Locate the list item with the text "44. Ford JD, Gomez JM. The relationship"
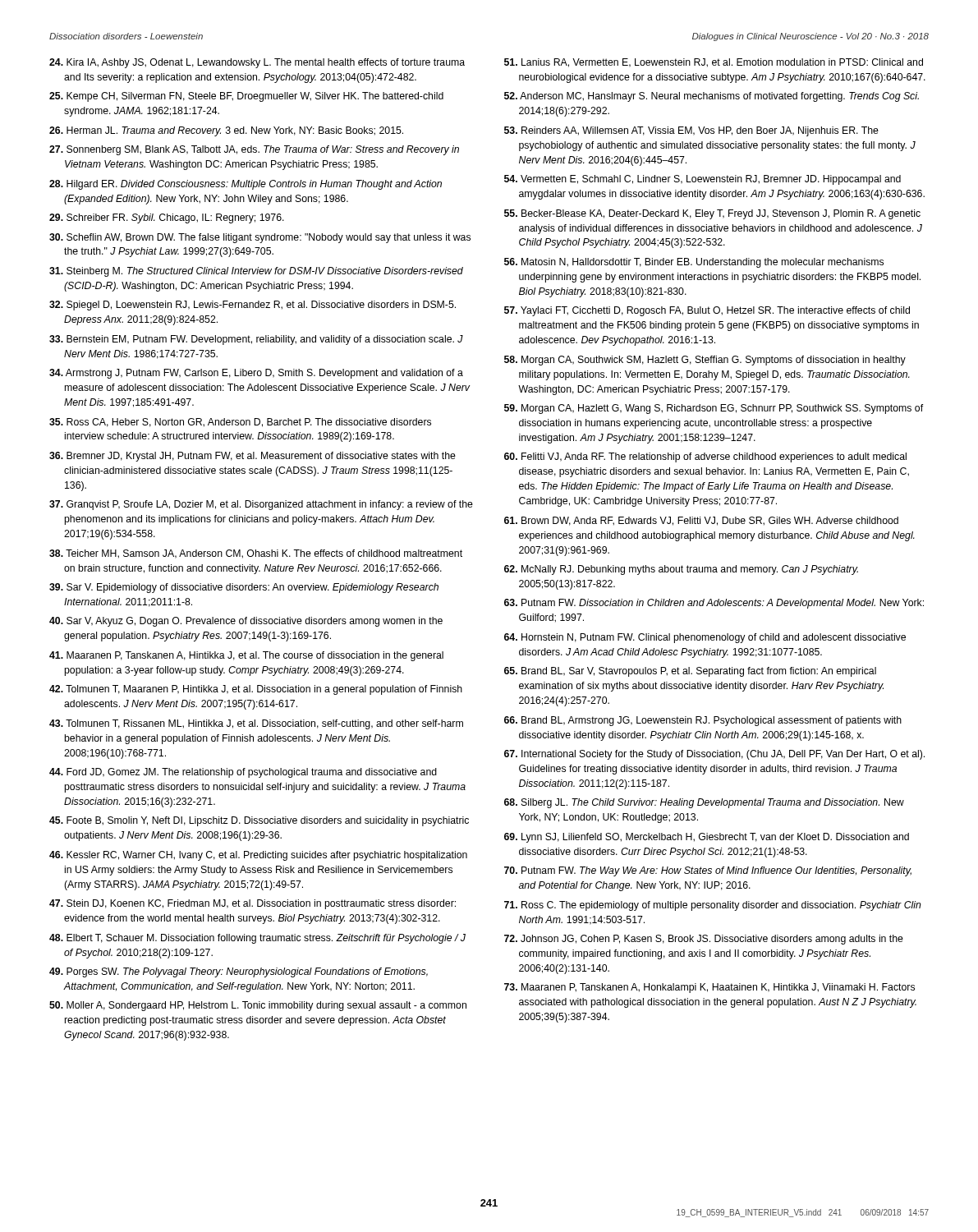Image resolution: width=978 pixels, height=1232 pixels. pos(258,787)
